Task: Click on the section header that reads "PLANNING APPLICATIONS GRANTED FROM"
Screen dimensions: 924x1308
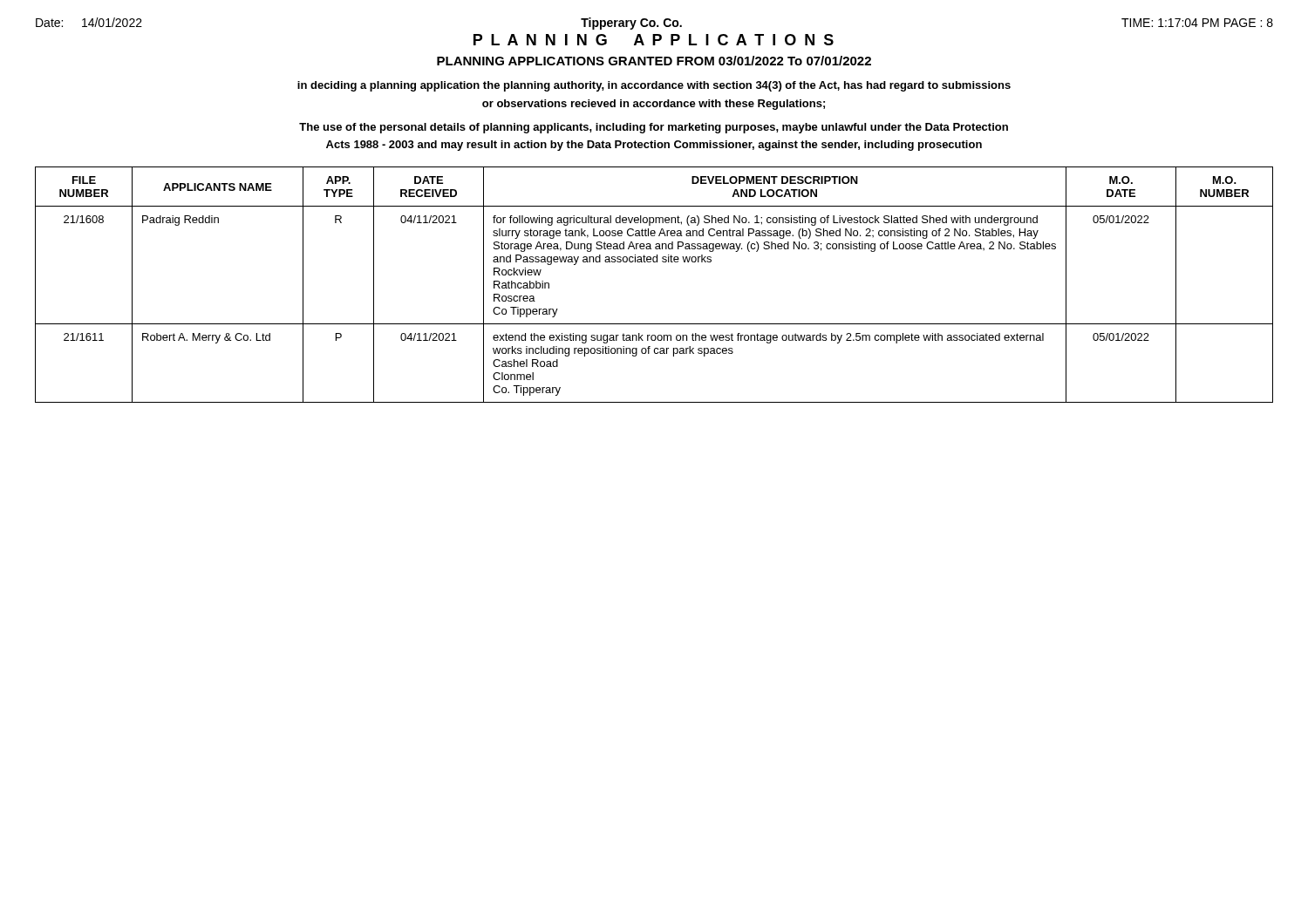Action: point(654,61)
